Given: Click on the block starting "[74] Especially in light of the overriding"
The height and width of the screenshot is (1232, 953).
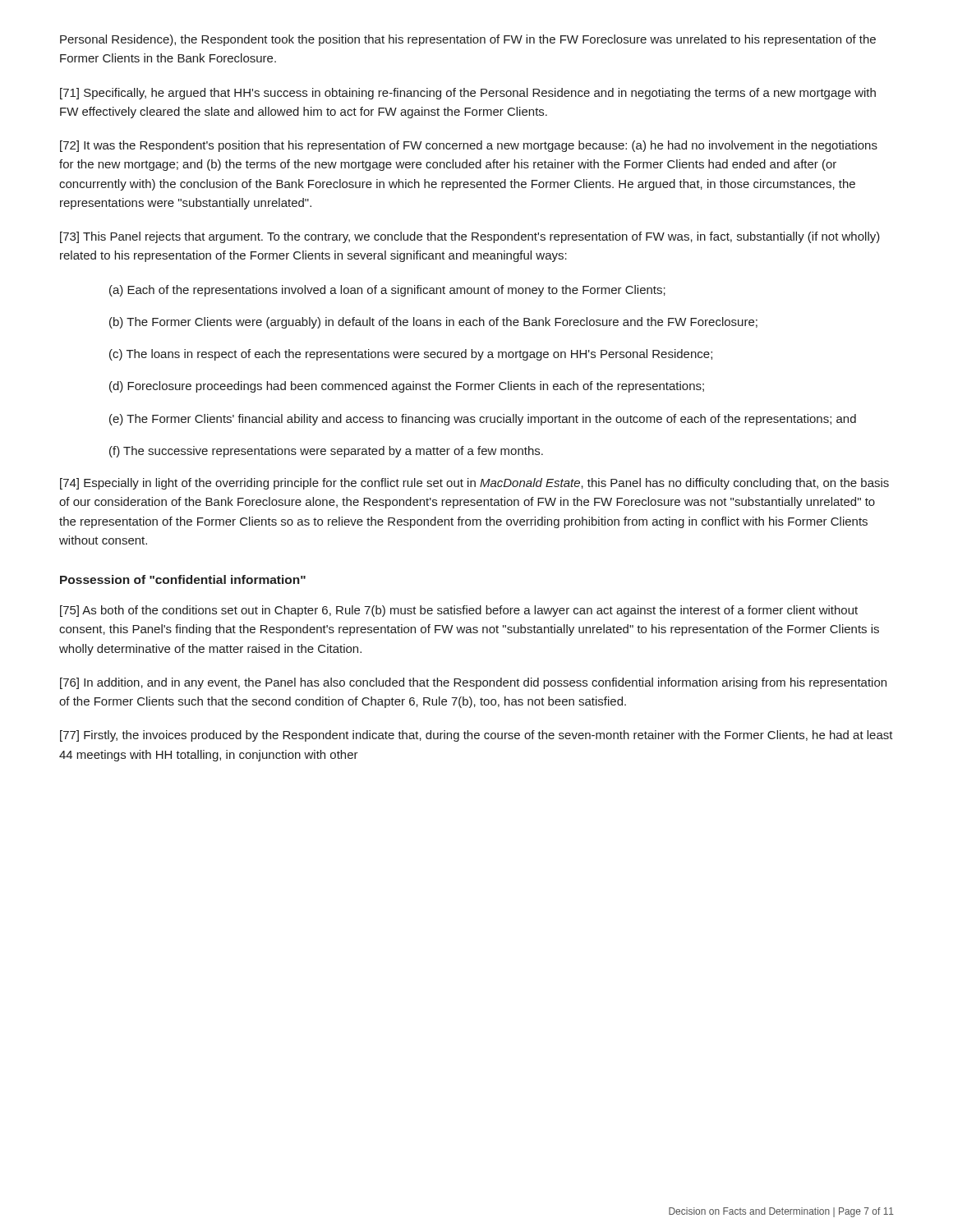Looking at the screenshot, I should [474, 511].
